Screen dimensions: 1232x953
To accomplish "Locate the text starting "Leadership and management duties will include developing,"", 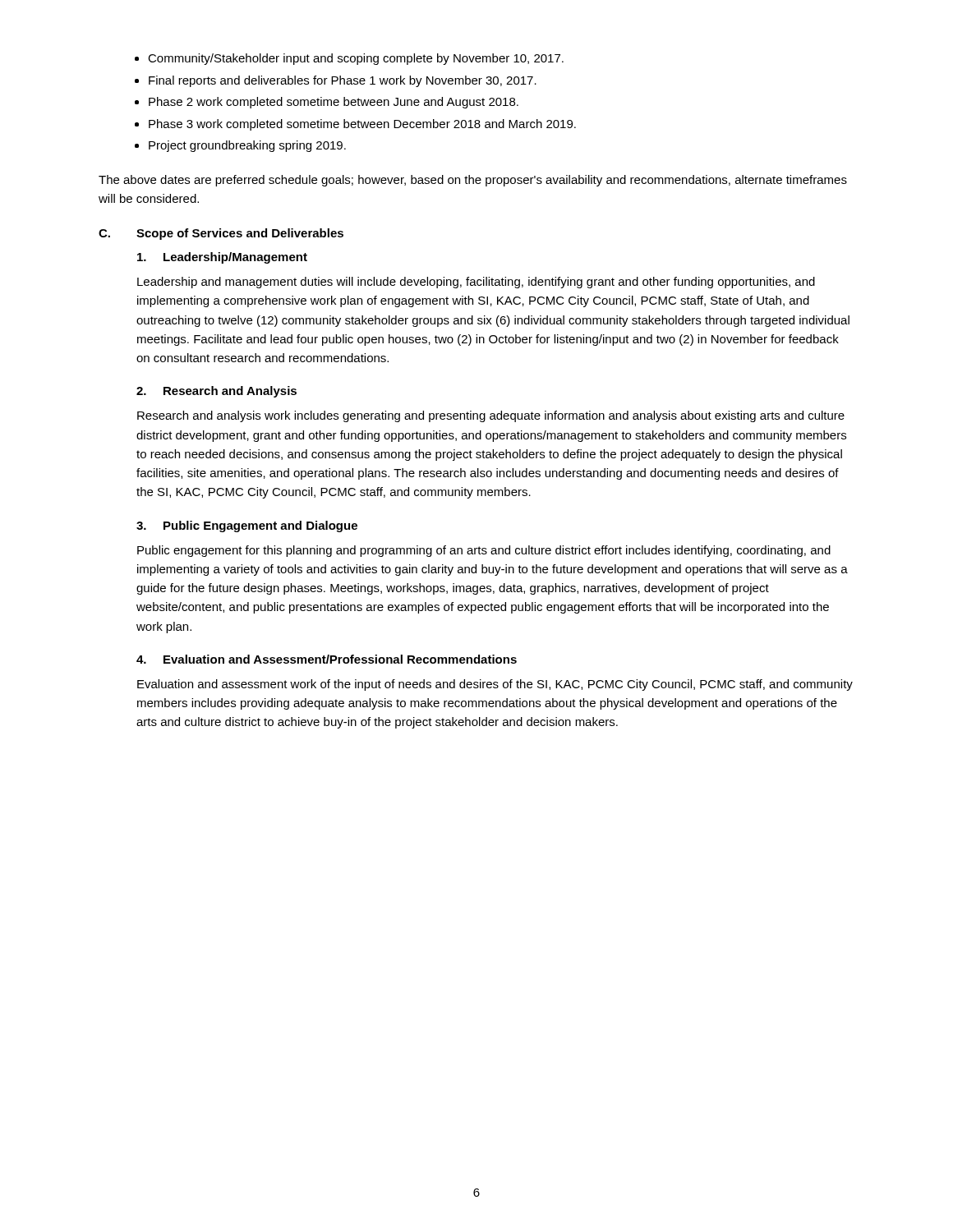I will (x=493, y=320).
